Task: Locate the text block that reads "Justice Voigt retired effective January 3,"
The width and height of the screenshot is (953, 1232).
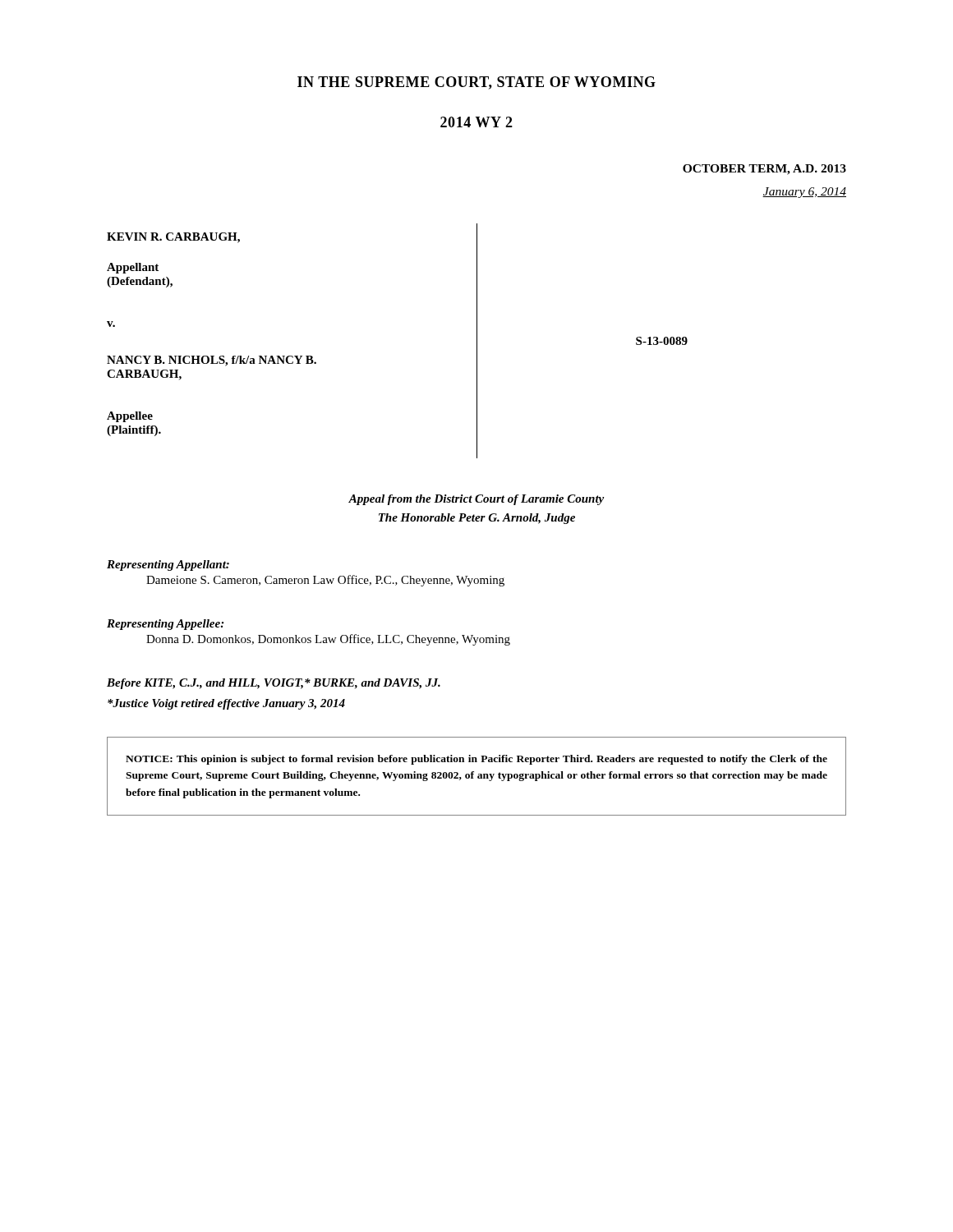Action: [226, 703]
